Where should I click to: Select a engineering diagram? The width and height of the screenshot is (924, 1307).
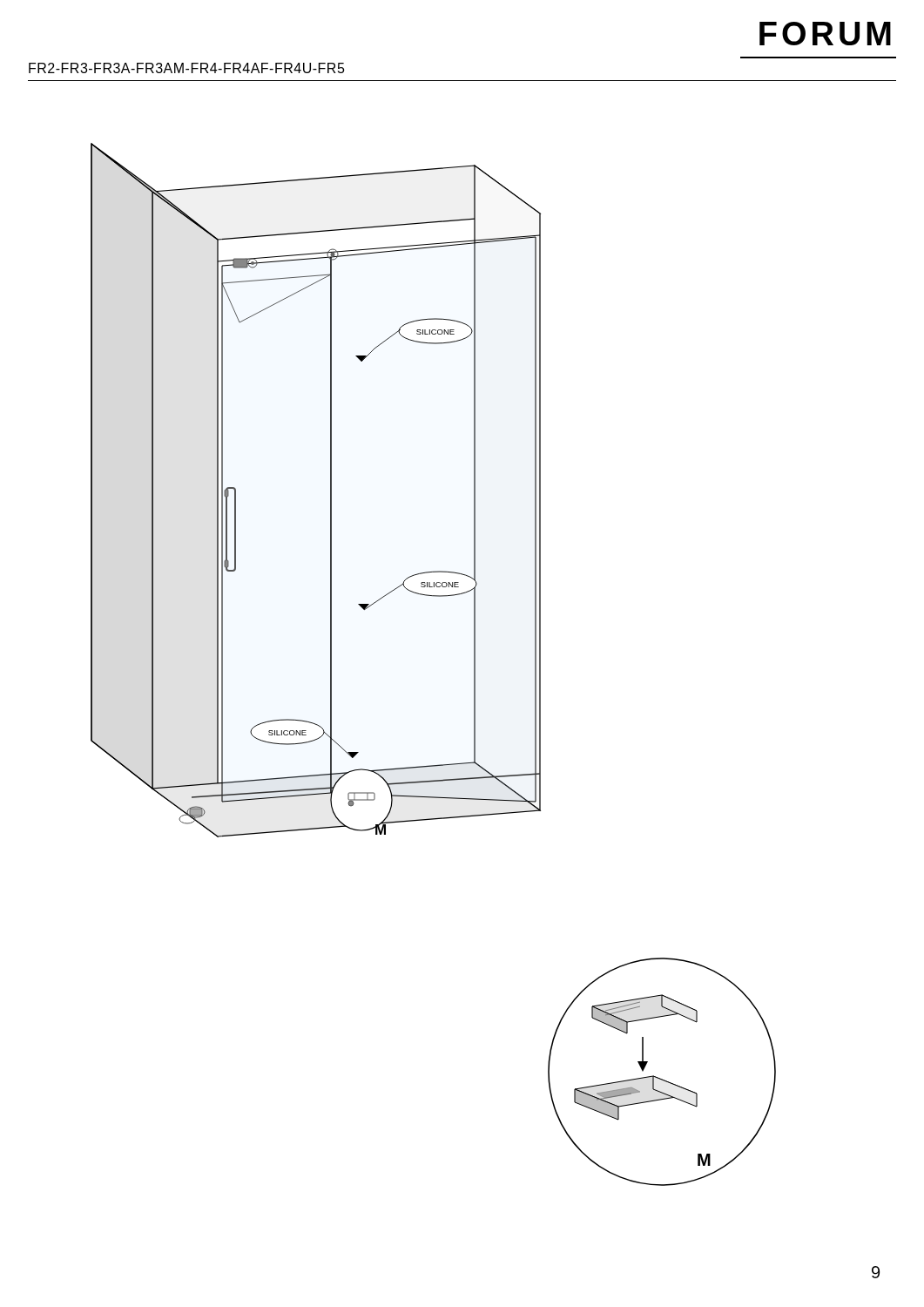pyautogui.click(x=462, y=645)
